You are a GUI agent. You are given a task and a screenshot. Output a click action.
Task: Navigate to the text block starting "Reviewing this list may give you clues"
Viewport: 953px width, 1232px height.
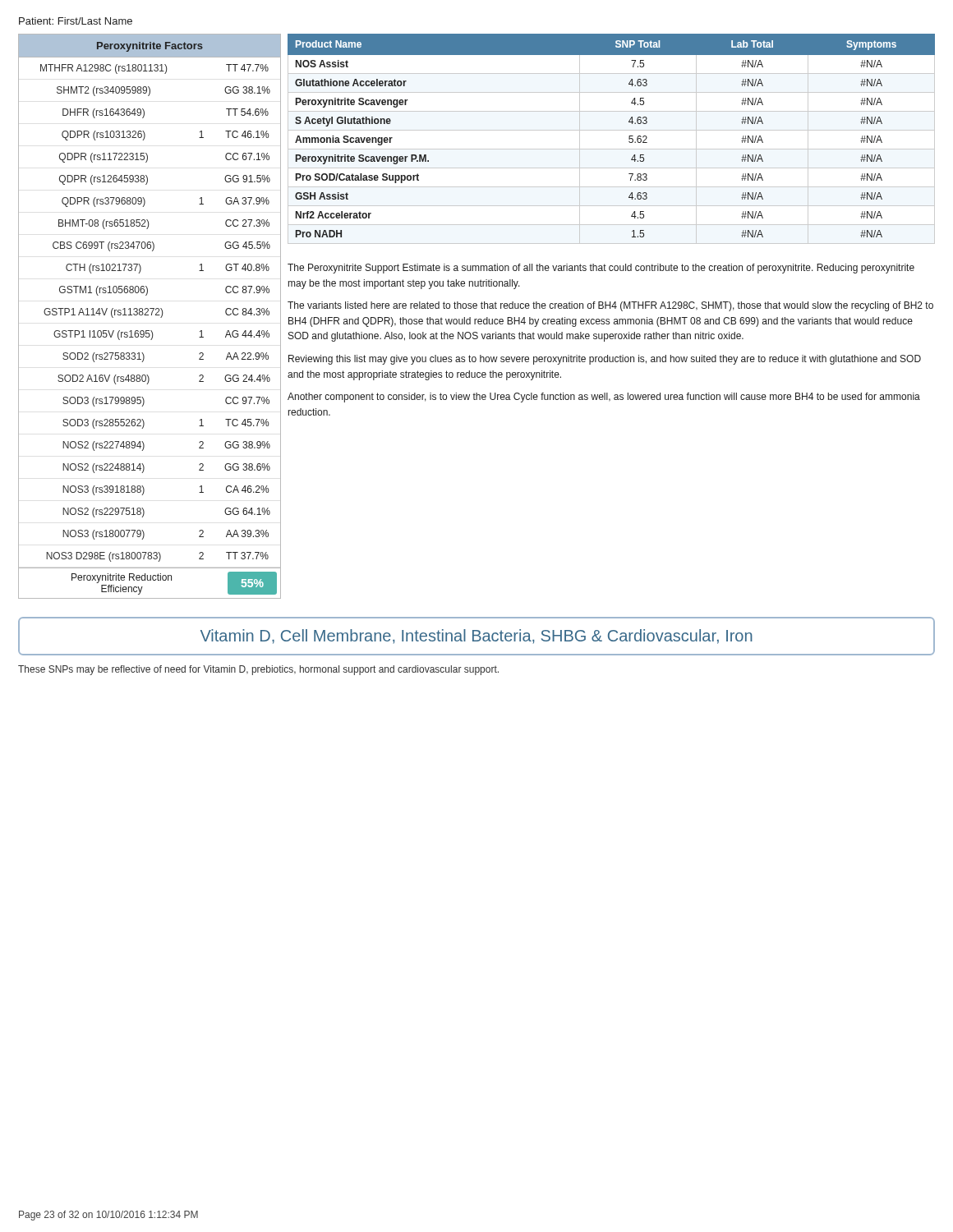pyautogui.click(x=604, y=367)
